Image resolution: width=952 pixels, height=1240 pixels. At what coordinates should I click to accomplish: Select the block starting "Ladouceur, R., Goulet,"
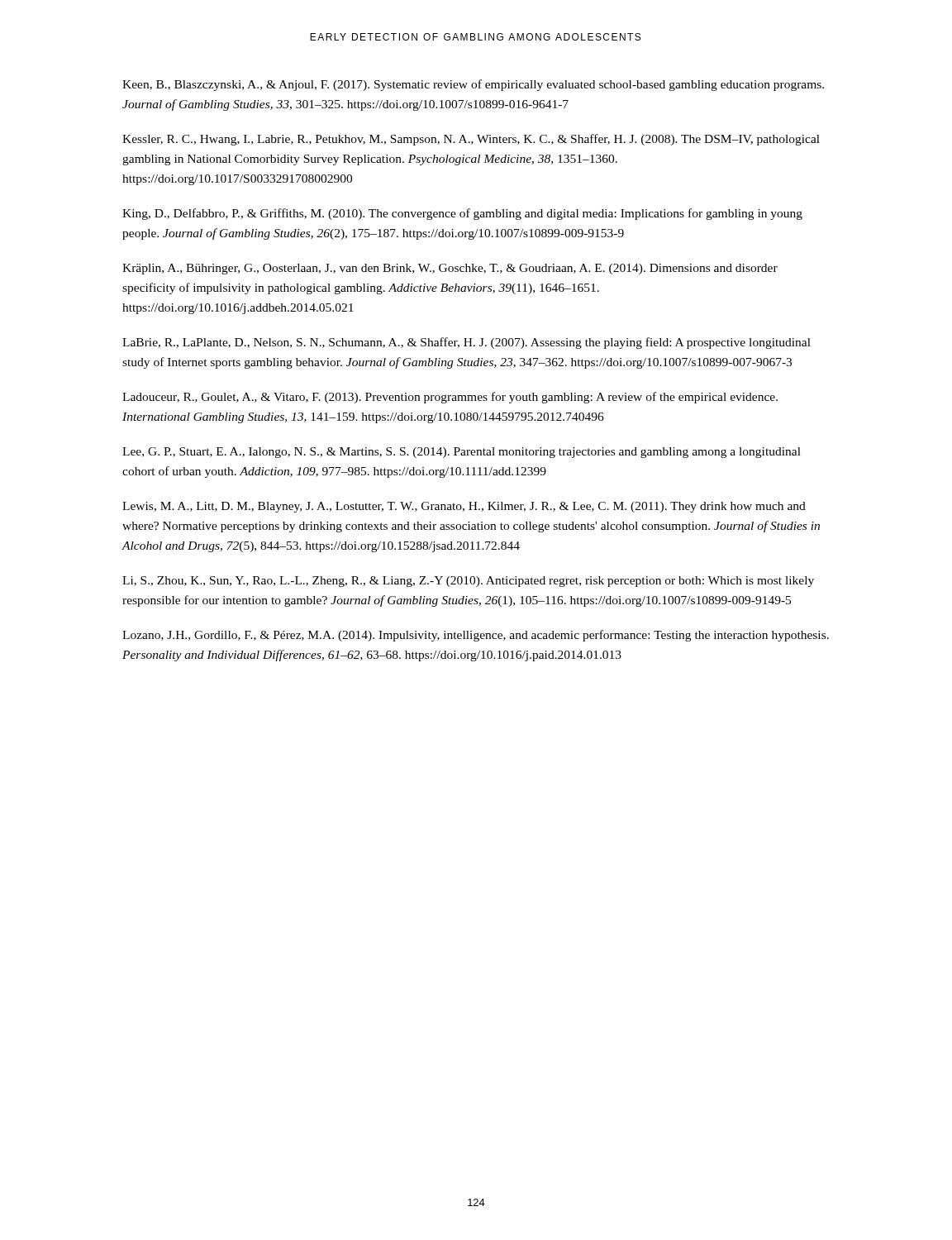[450, 406]
